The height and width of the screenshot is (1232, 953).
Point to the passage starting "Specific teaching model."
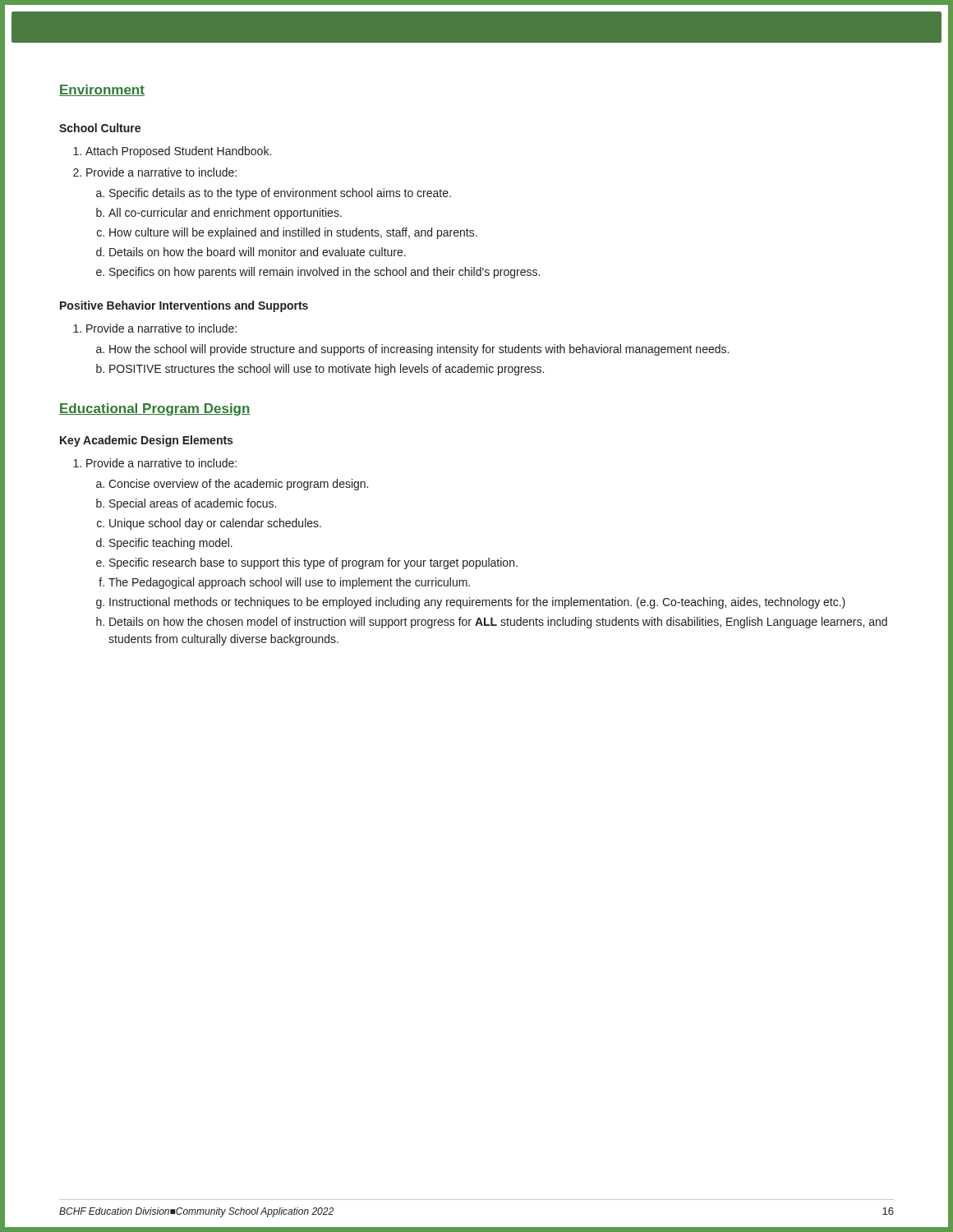tap(171, 543)
